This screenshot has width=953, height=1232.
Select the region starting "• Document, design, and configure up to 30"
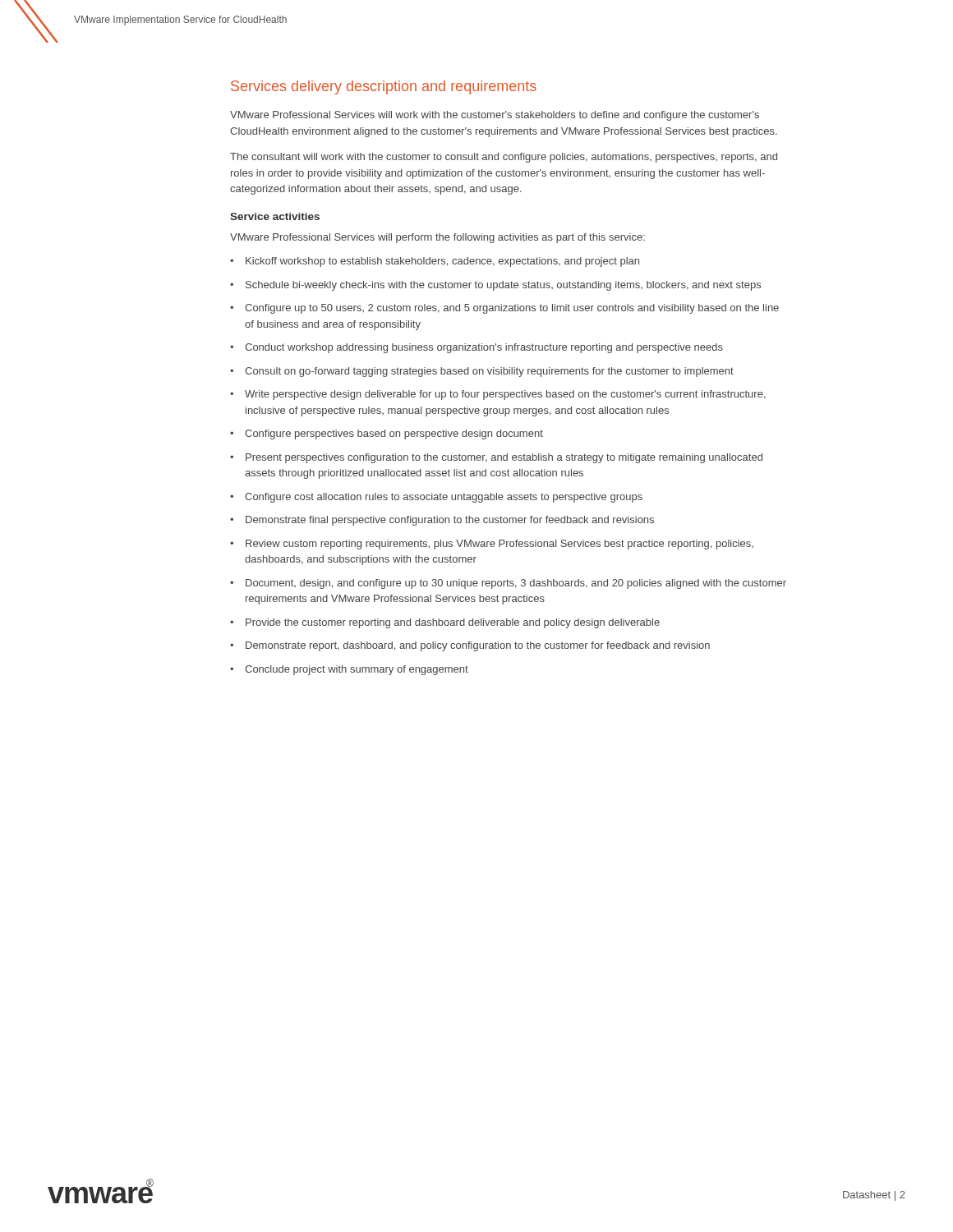[509, 590]
